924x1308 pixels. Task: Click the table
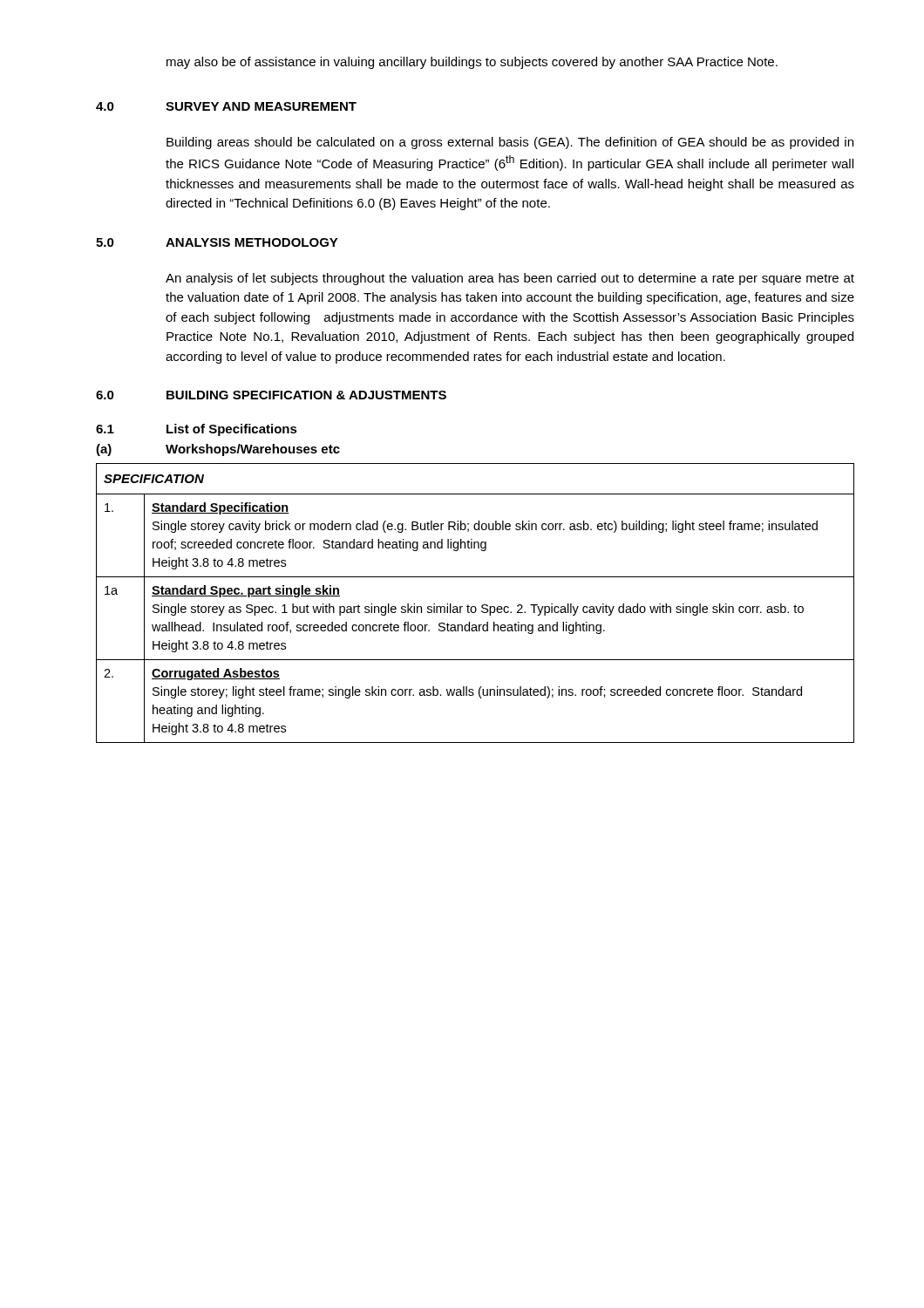pos(475,603)
